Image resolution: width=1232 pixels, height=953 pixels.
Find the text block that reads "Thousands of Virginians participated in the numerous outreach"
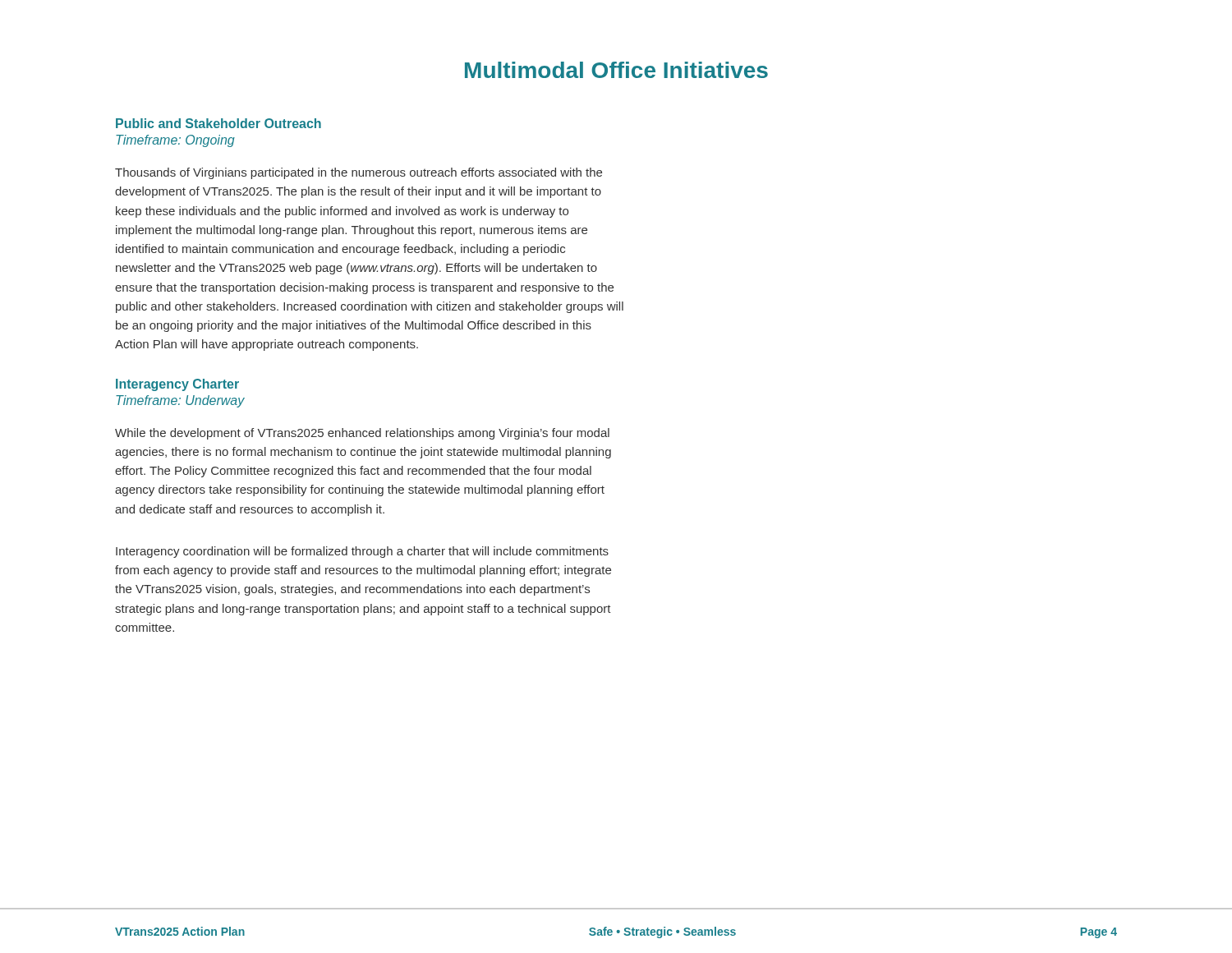point(369,258)
